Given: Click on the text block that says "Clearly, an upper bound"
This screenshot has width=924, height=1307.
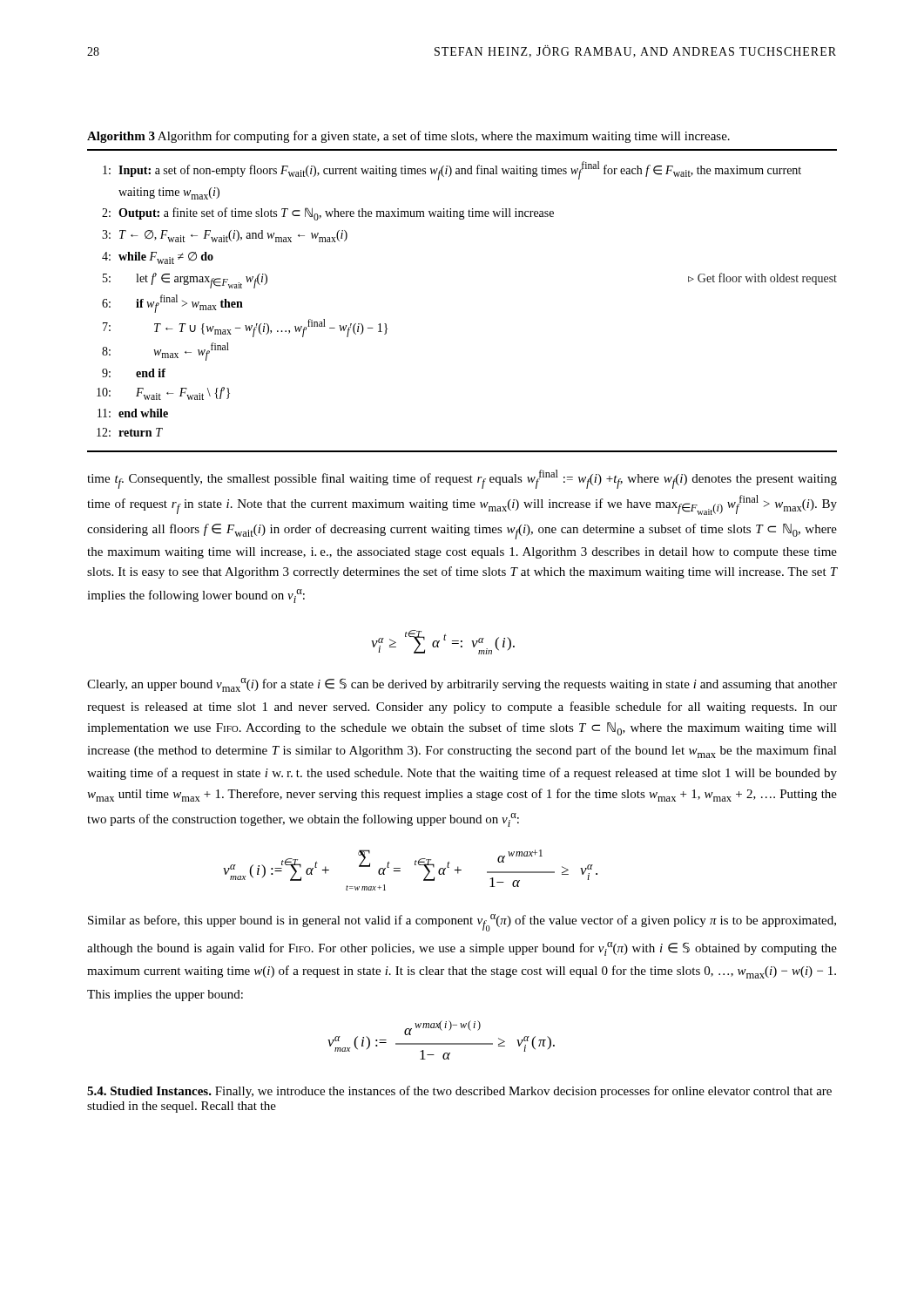Looking at the screenshot, I should tap(462, 752).
